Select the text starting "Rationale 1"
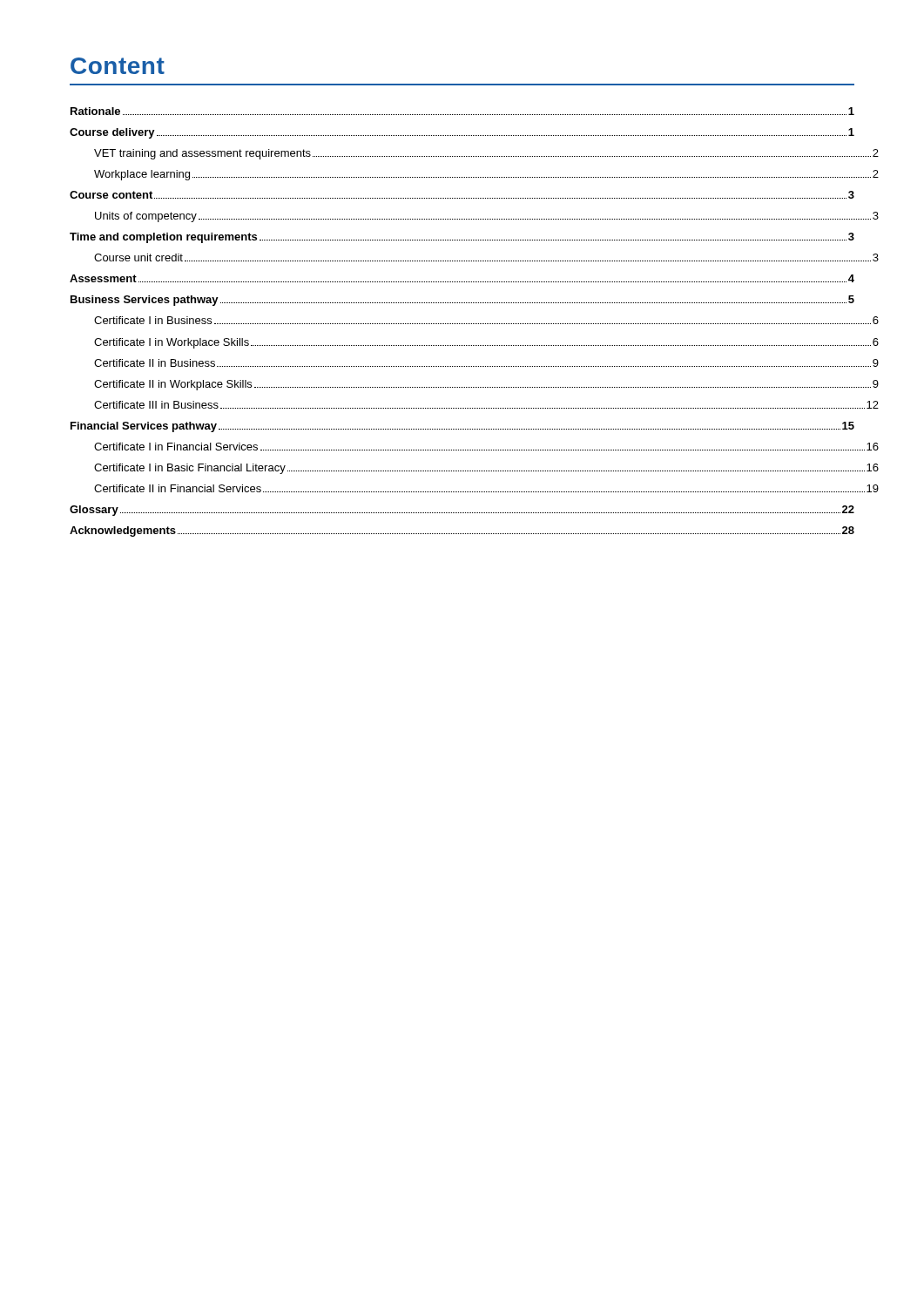This screenshot has width=924, height=1307. coord(462,112)
